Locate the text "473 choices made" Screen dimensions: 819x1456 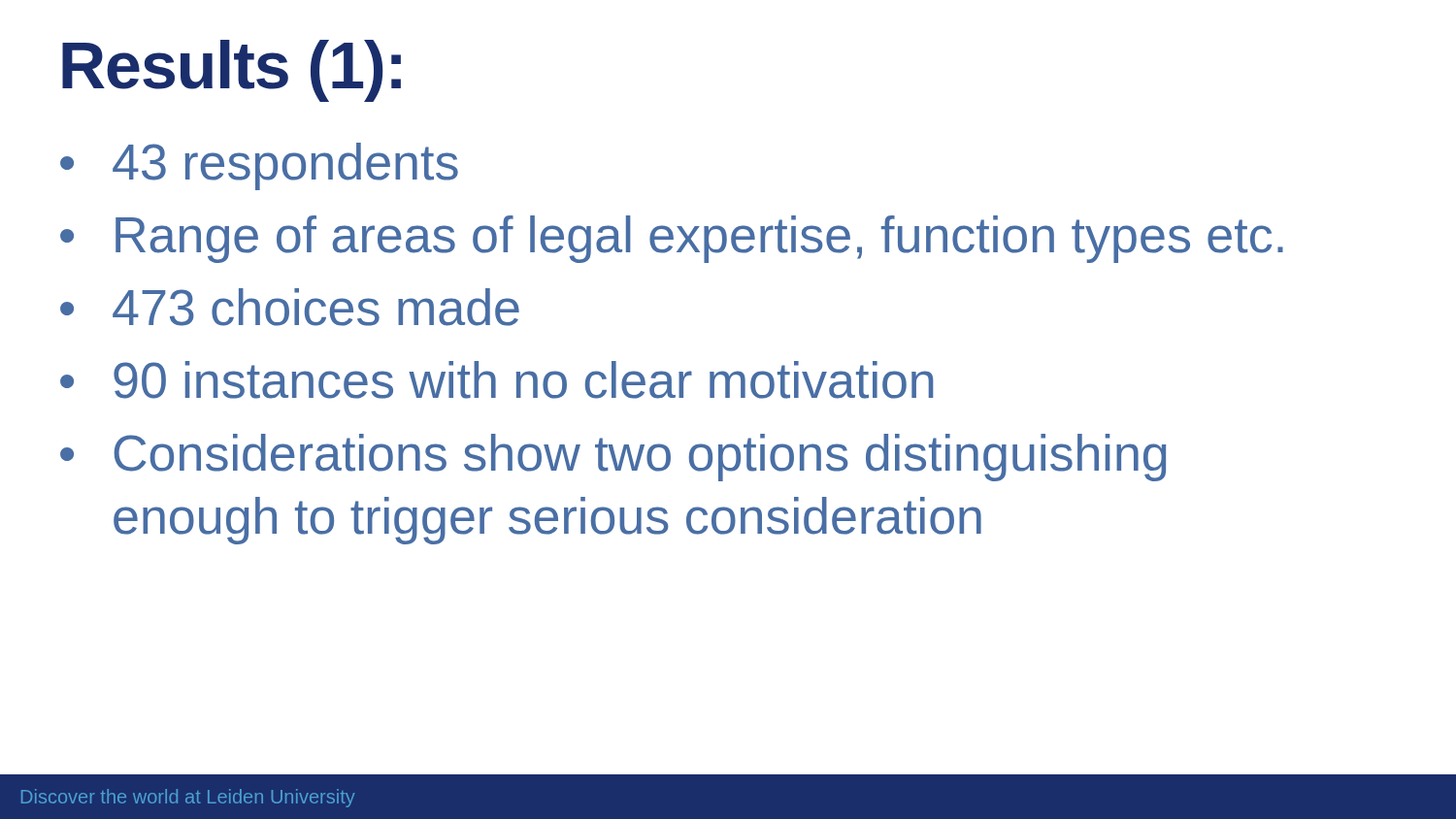(x=316, y=308)
